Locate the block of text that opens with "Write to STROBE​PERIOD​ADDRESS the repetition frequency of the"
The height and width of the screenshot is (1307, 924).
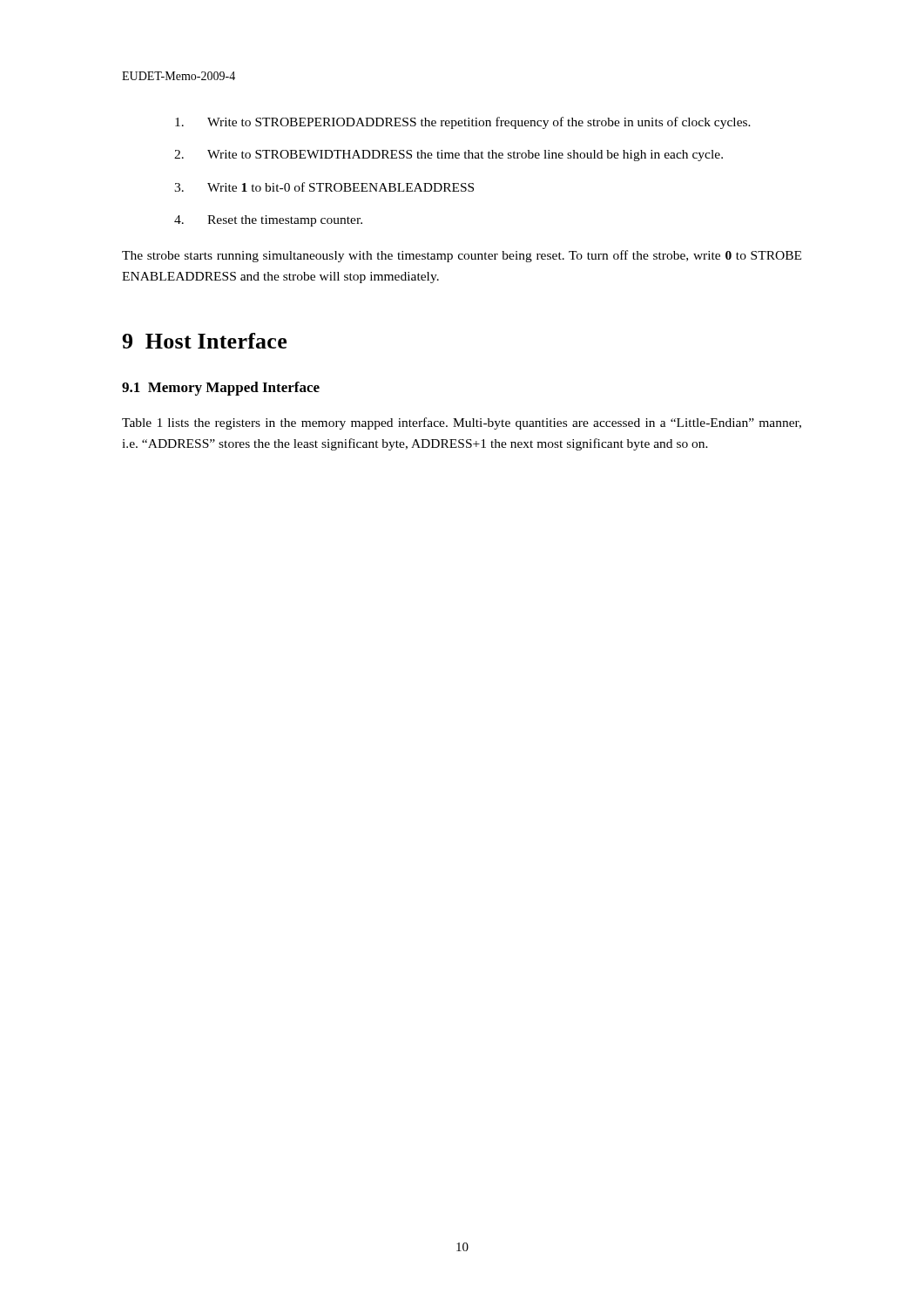488,122
